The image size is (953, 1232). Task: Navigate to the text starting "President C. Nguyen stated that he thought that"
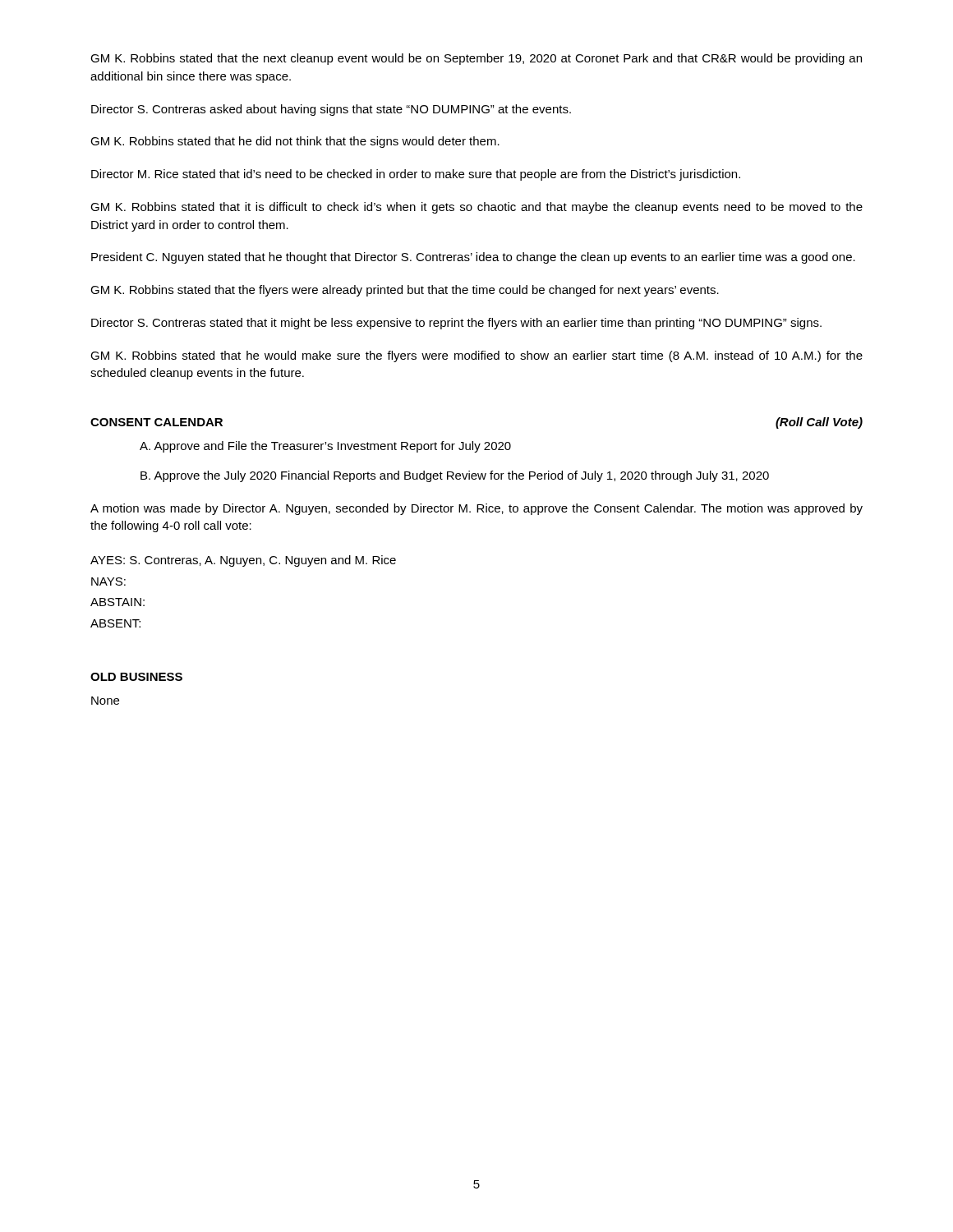click(x=473, y=257)
